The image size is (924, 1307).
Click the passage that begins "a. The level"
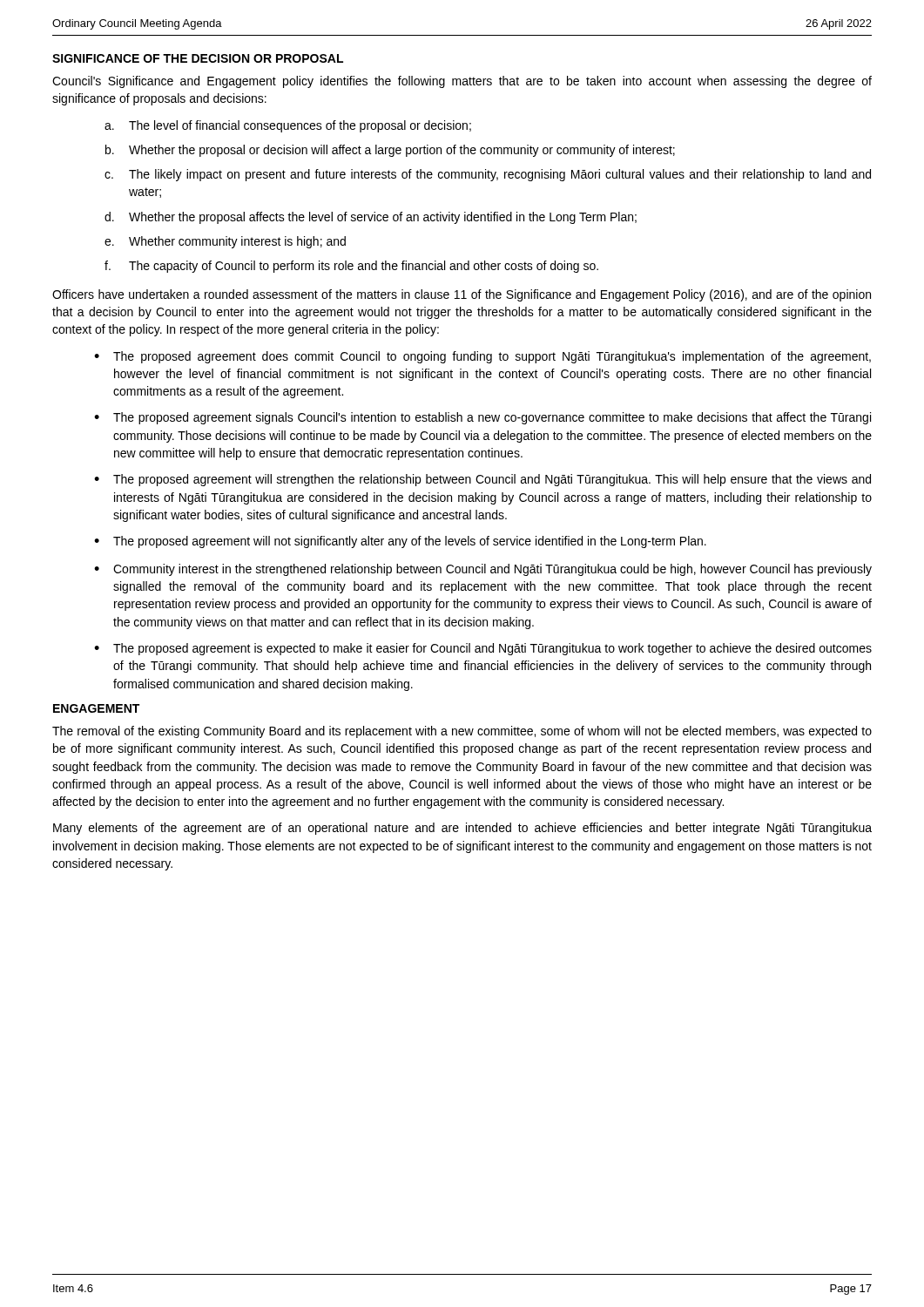pos(288,125)
